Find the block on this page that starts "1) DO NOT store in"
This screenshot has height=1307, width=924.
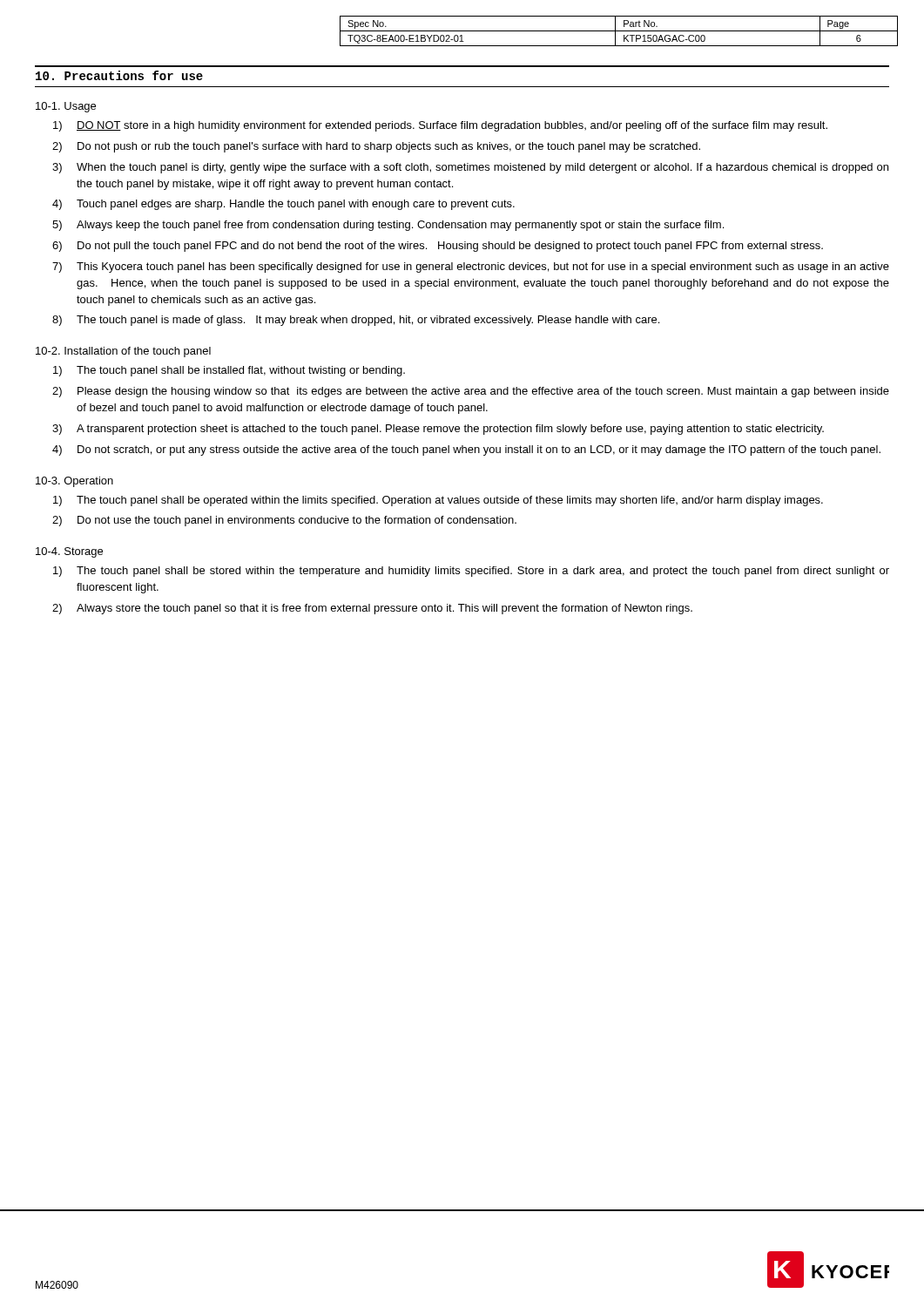point(471,126)
